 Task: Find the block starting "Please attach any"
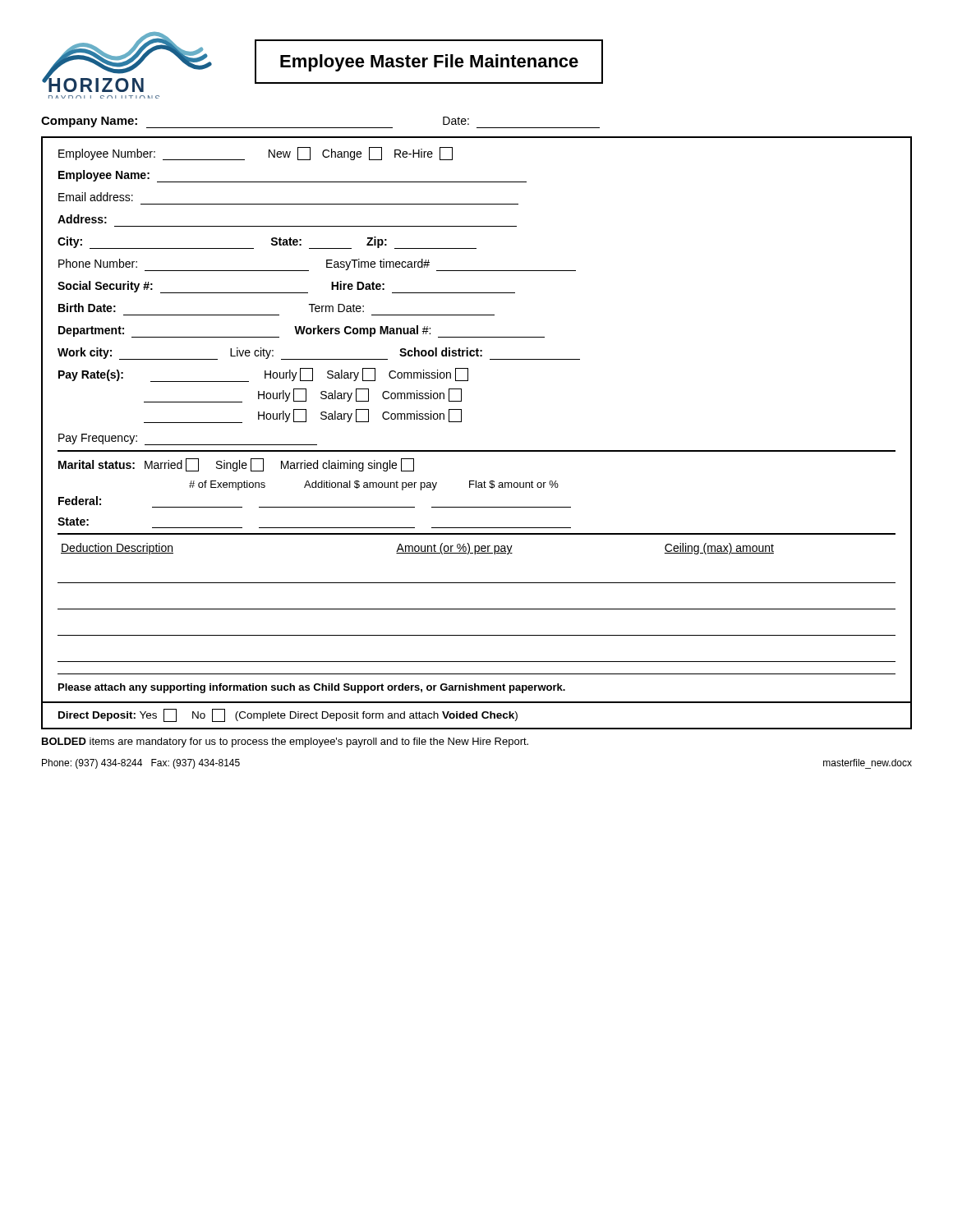(x=311, y=687)
